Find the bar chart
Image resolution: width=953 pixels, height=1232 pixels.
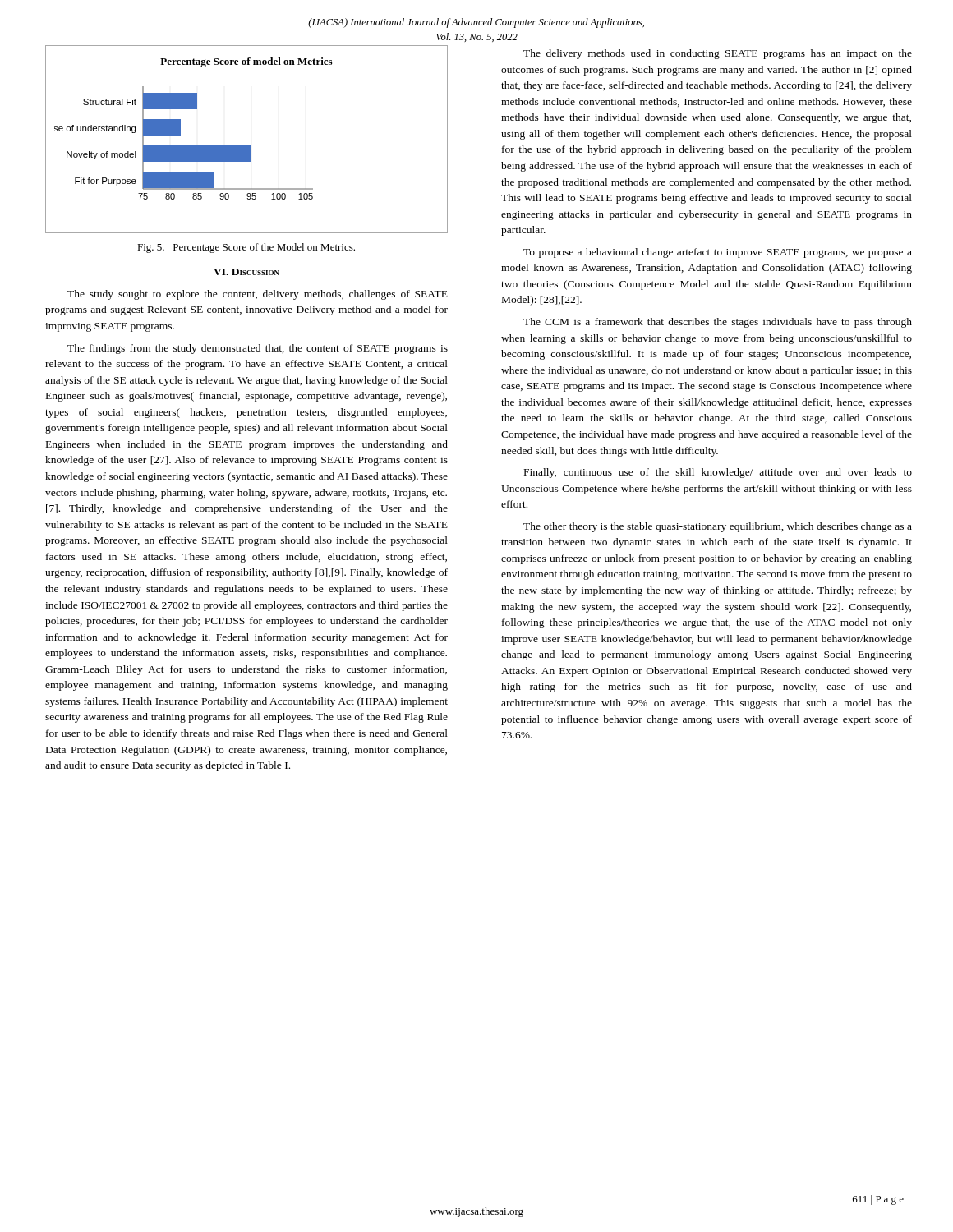(246, 139)
